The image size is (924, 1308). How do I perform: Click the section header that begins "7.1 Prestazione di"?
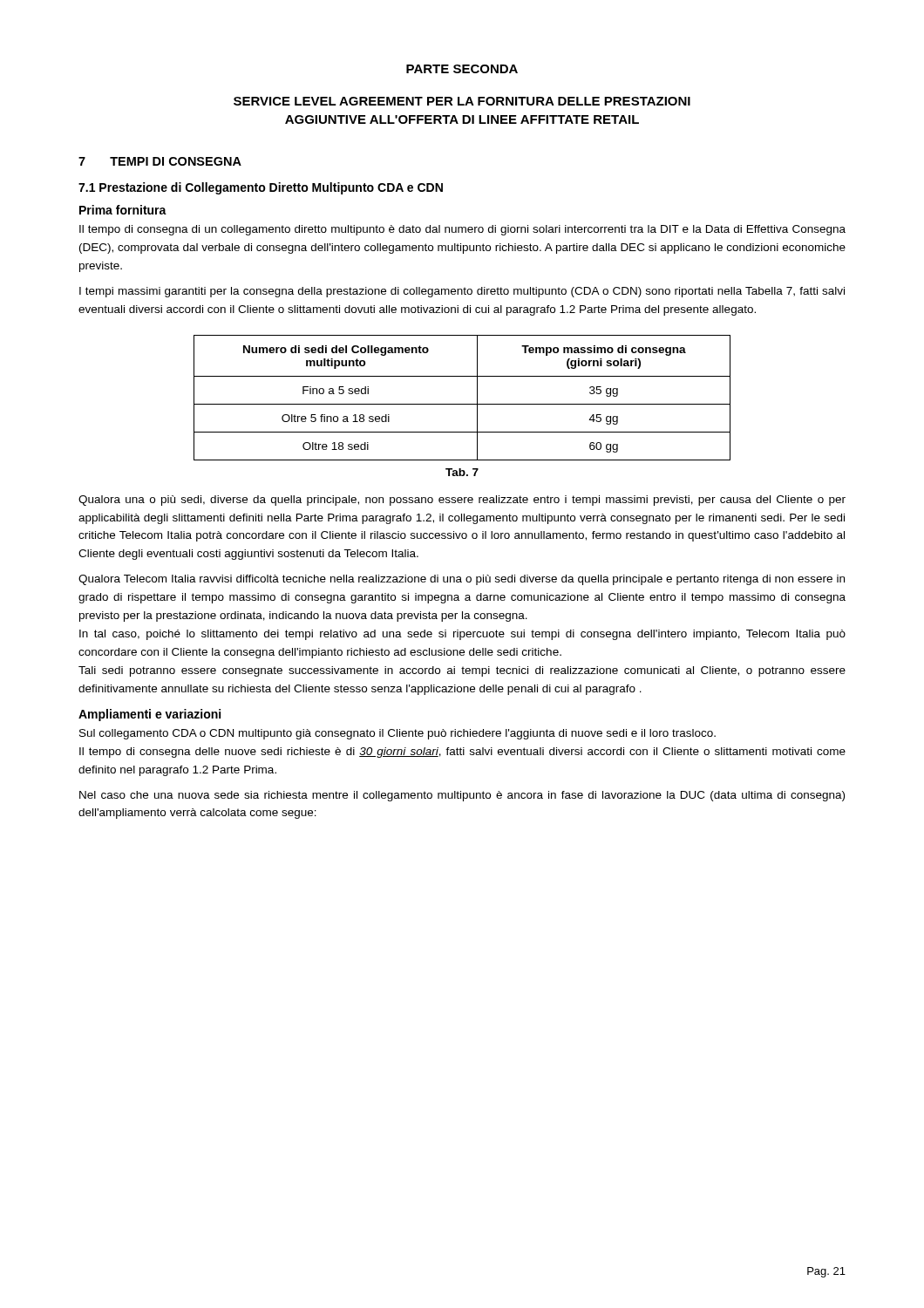(261, 188)
